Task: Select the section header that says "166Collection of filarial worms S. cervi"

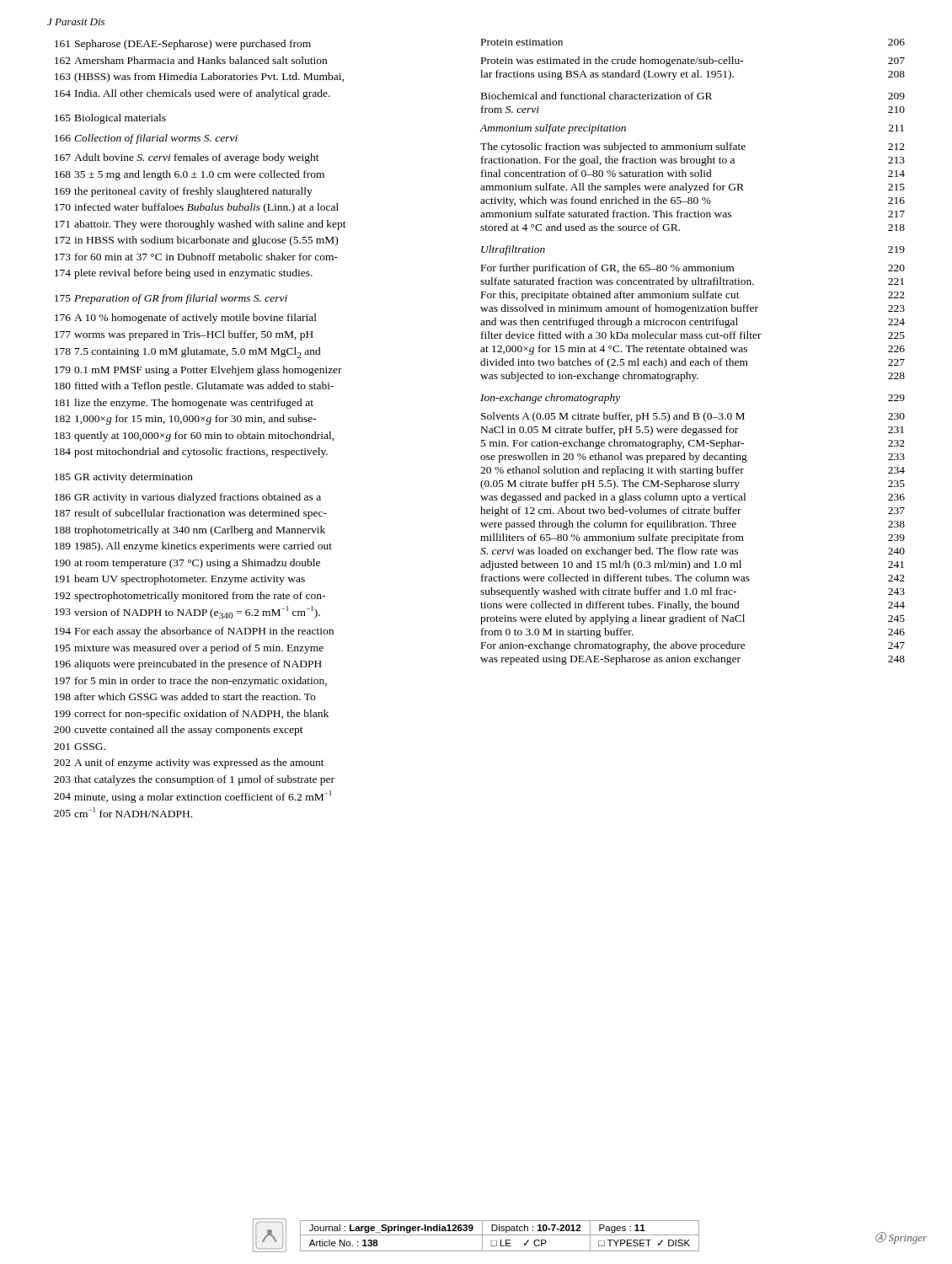Action: point(241,138)
